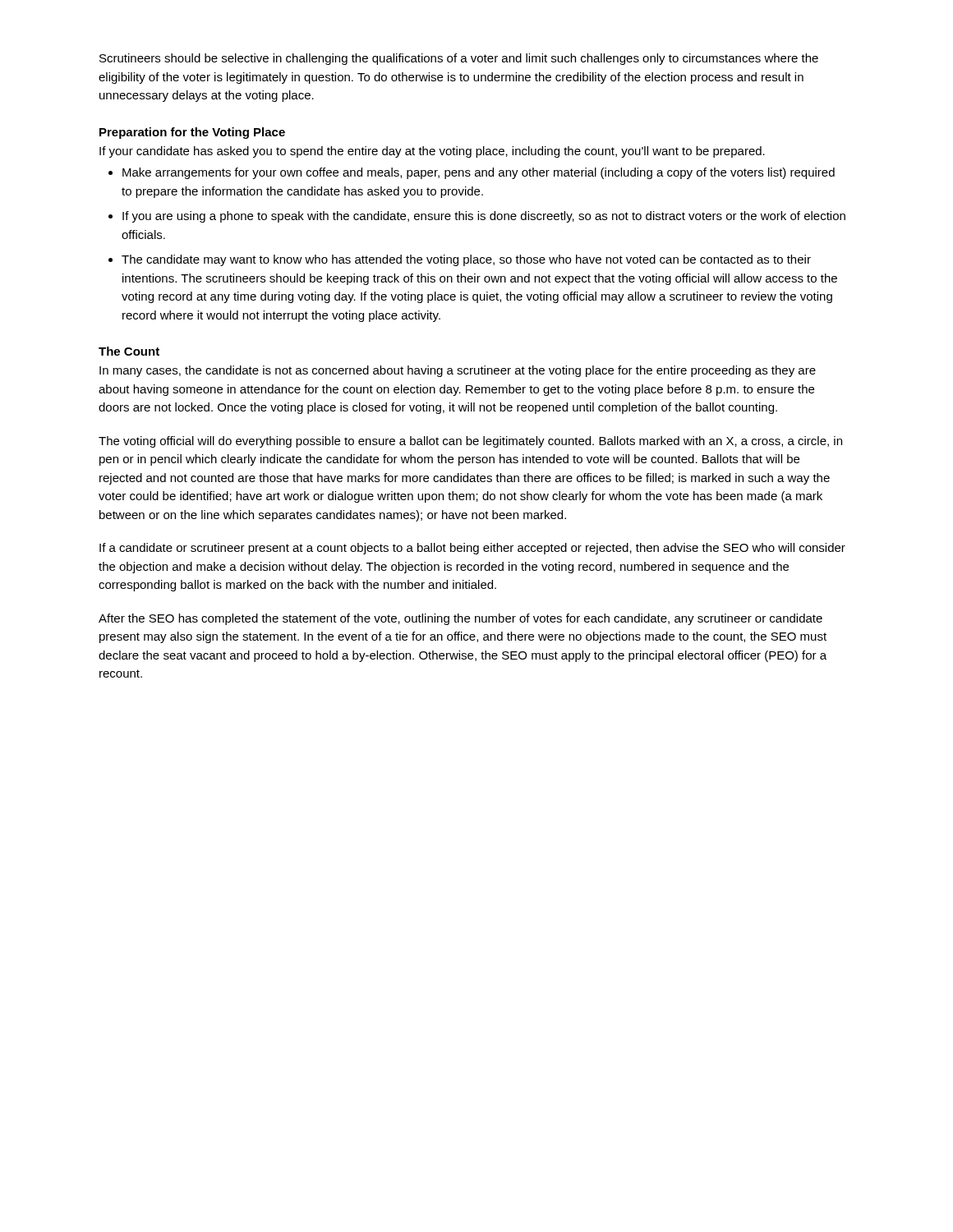Screen dimensions: 1232x953
Task: Locate the region starting "The Count"
Action: [x=129, y=351]
